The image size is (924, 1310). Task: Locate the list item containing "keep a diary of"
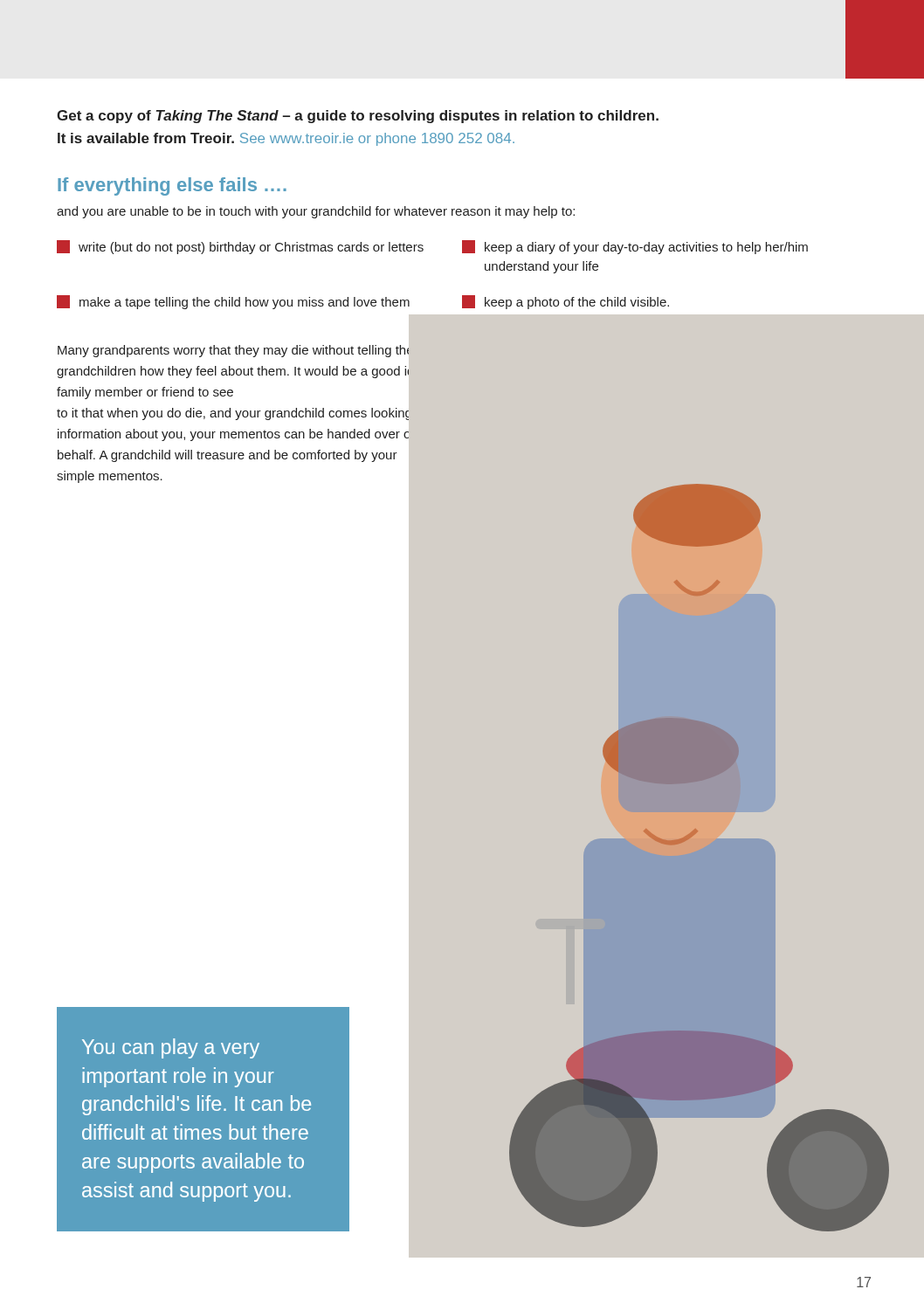[648, 257]
